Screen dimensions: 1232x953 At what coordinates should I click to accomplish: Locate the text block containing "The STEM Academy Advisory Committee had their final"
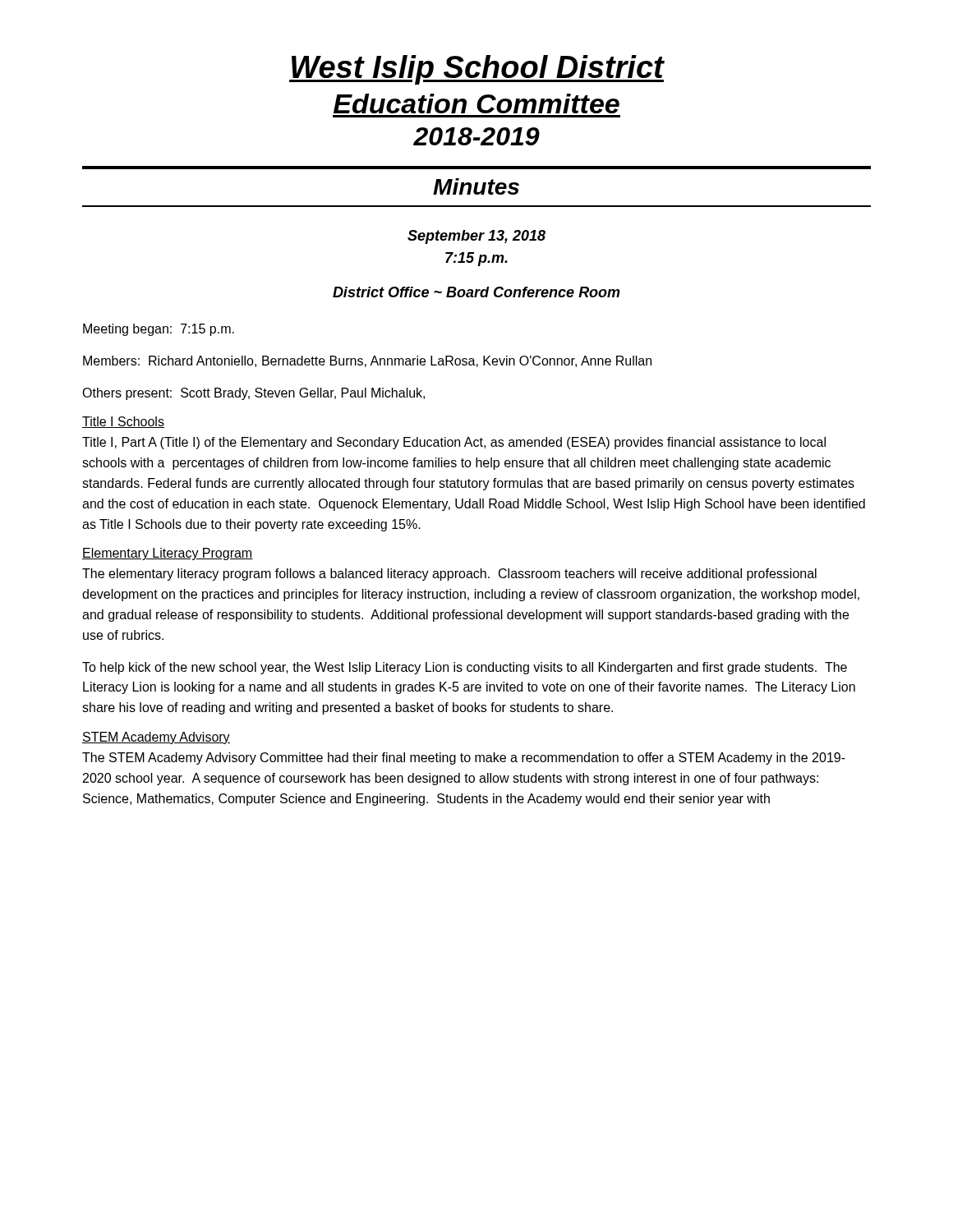[464, 778]
